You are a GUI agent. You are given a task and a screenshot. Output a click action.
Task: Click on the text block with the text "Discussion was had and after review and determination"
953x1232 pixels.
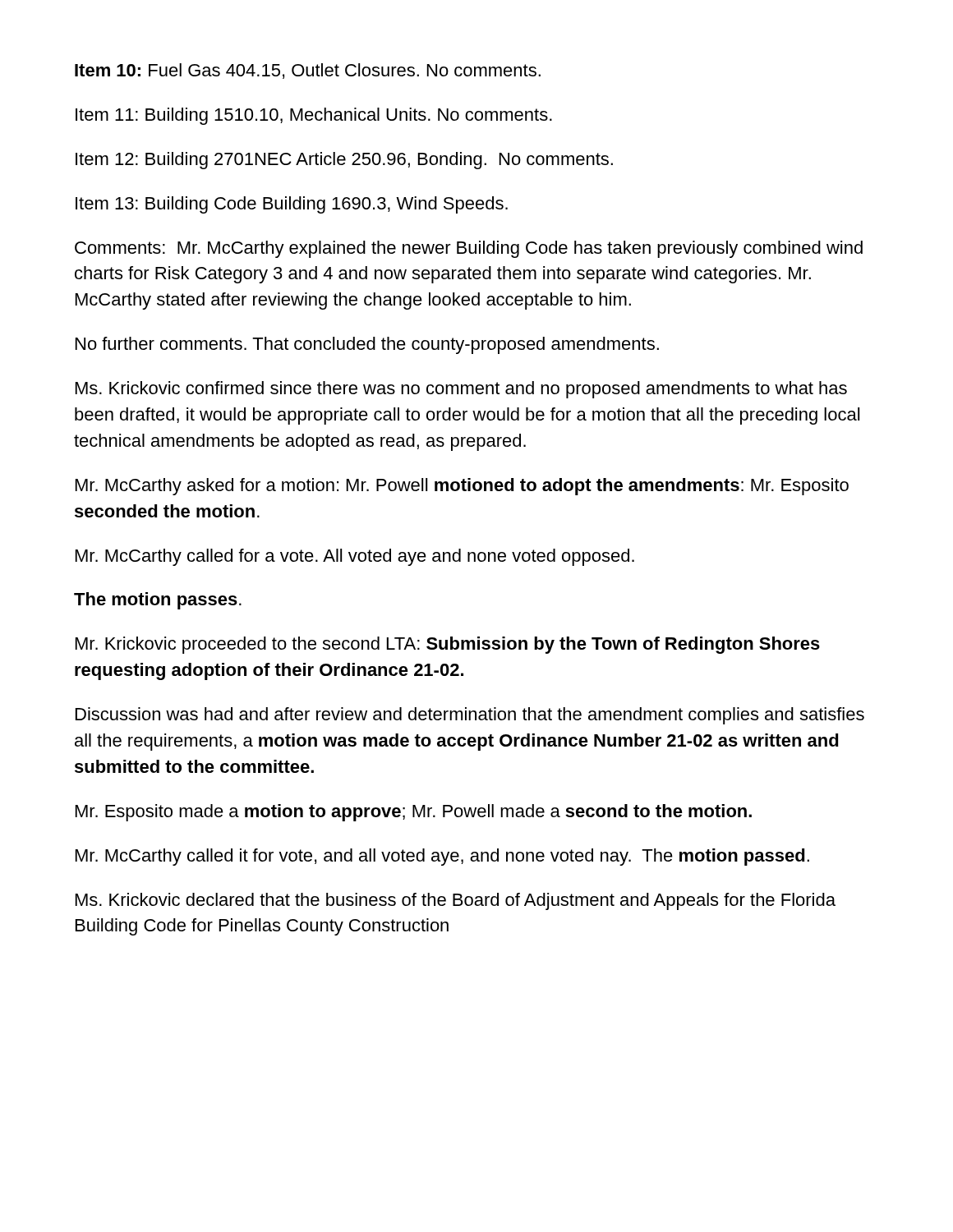469,740
